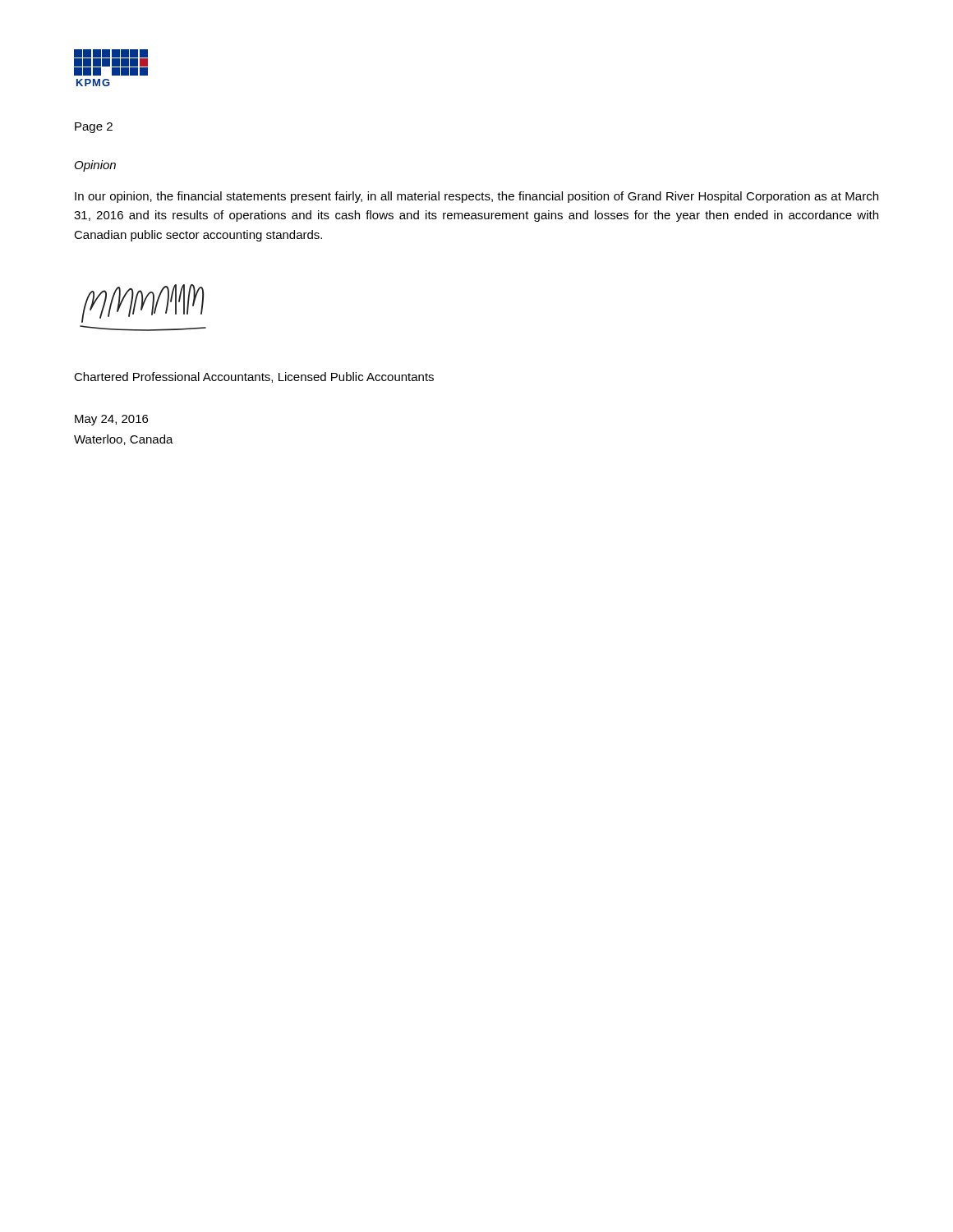The image size is (953, 1232).
Task: Find a section header
Action: [95, 165]
